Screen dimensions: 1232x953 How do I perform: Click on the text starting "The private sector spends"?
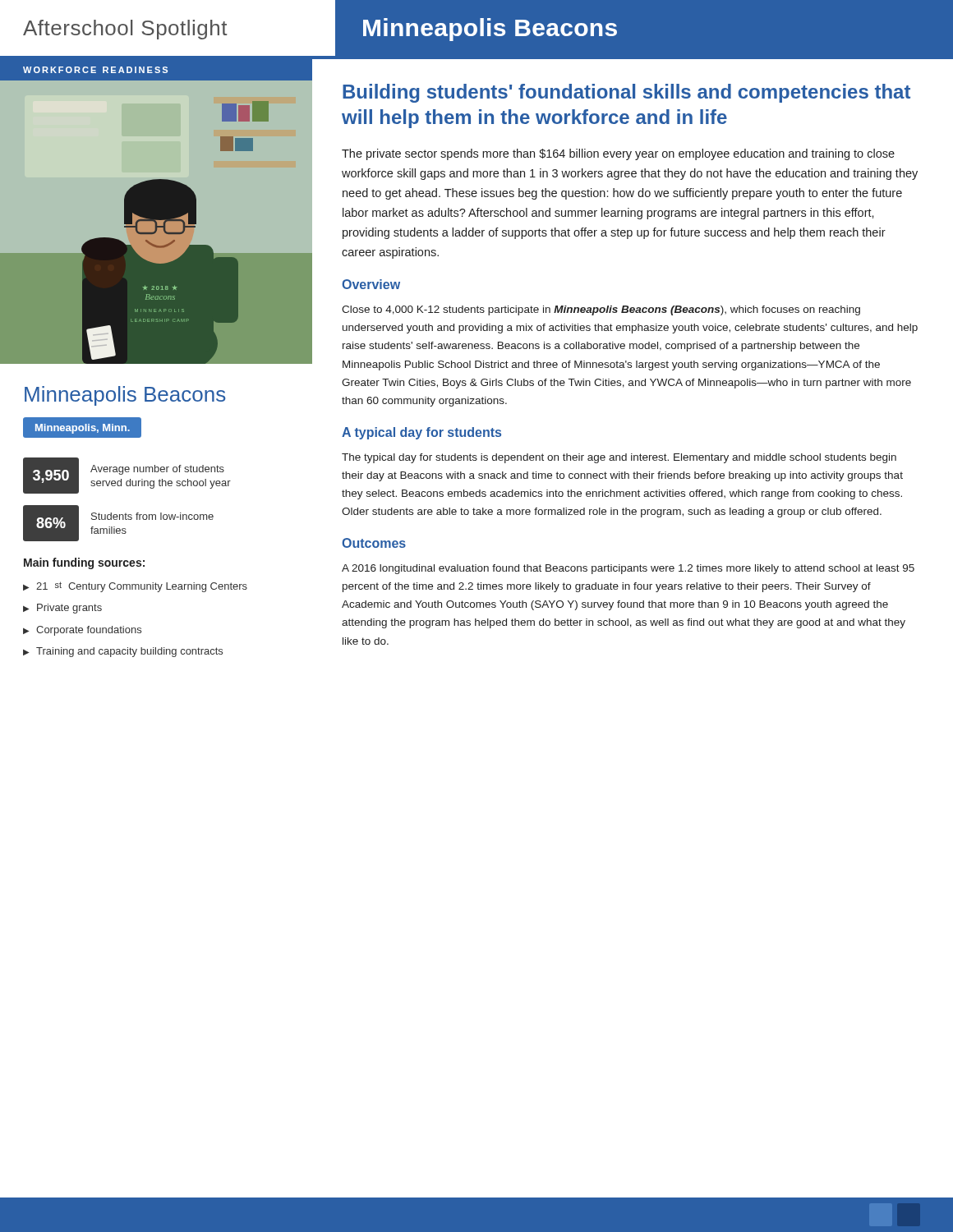(630, 203)
